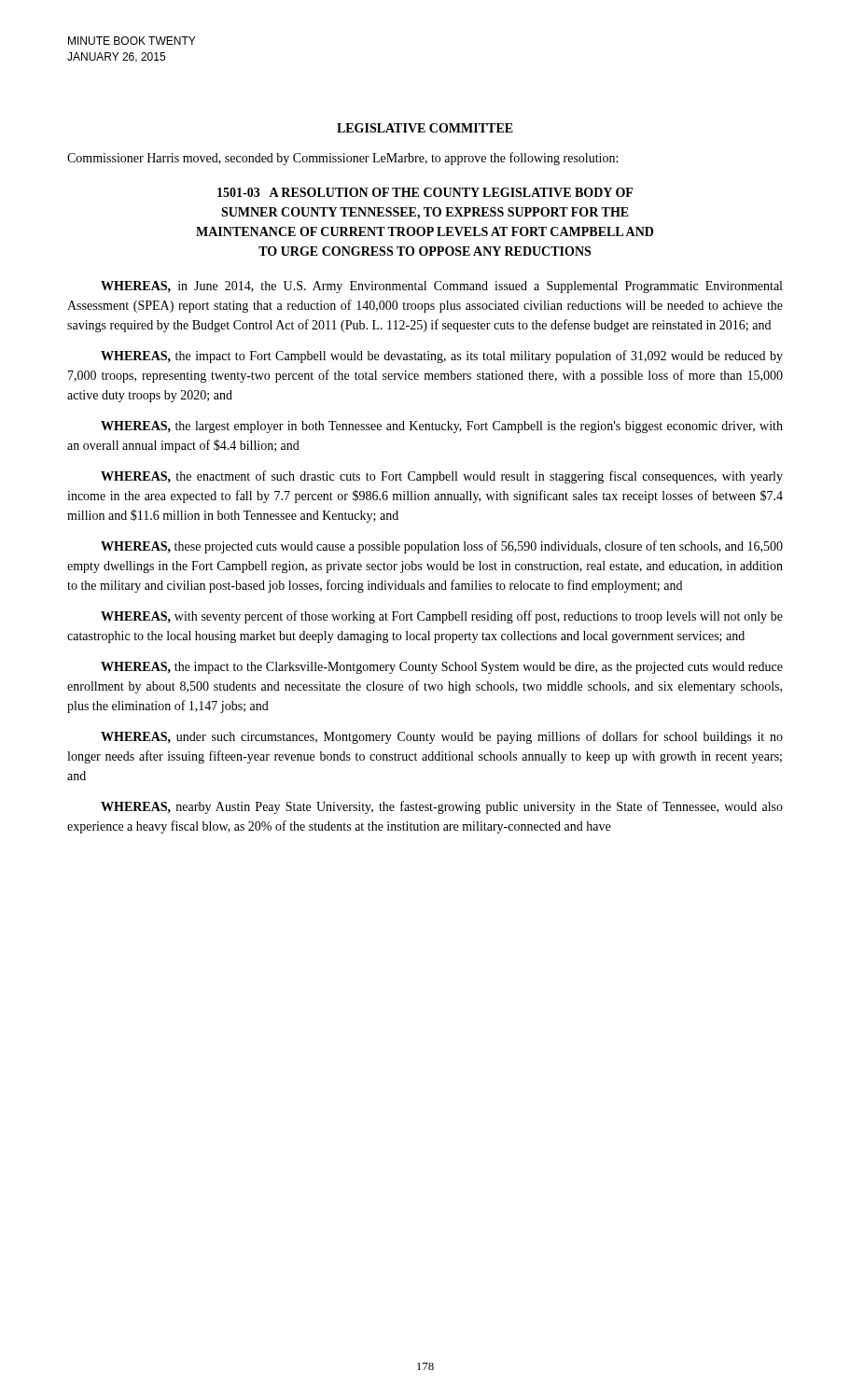Point to the passage starting "LEGISLATIVE COMMITTEE"
Screen dimensions: 1400x850
click(425, 128)
